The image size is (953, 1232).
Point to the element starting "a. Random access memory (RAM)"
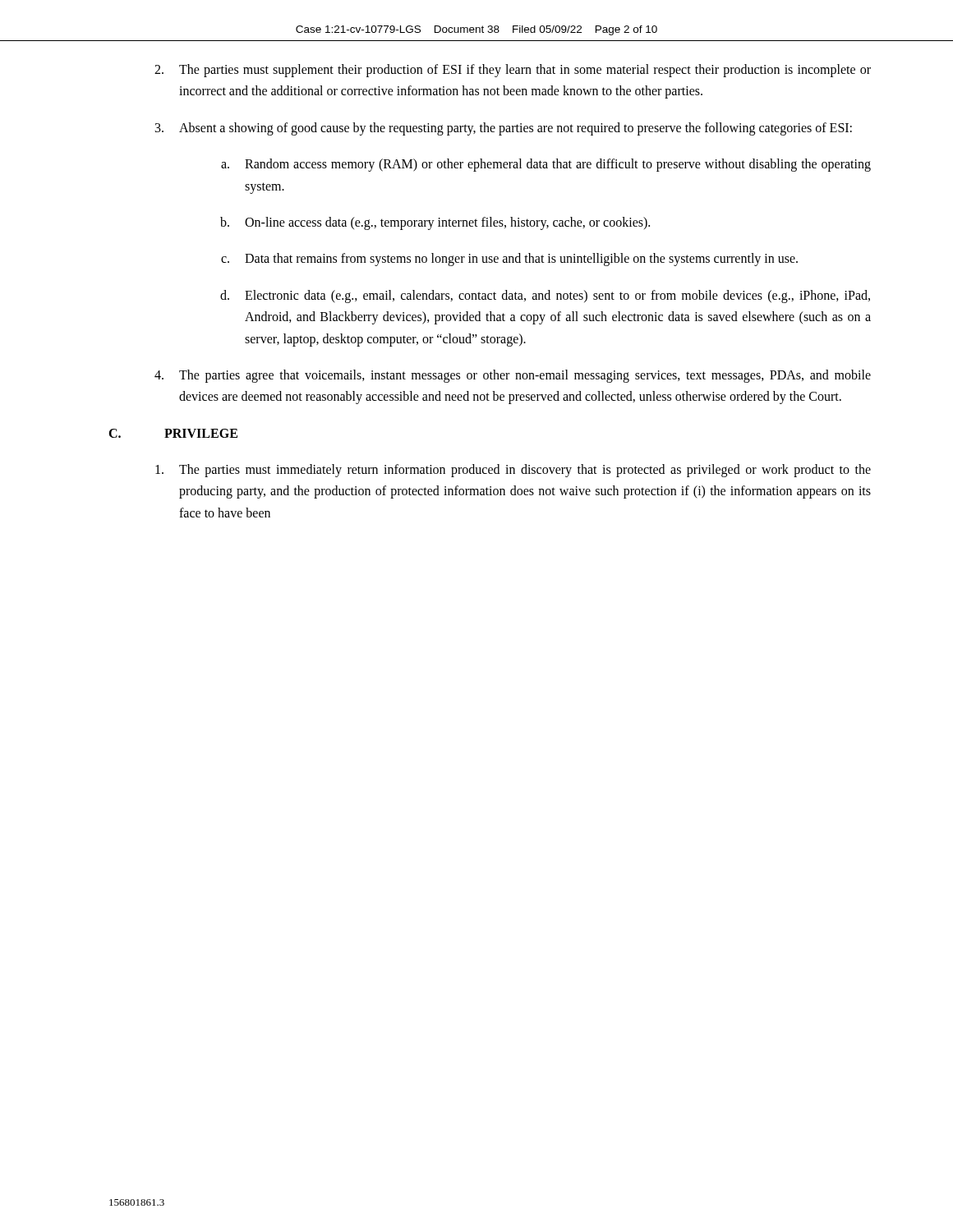pos(518,175)
